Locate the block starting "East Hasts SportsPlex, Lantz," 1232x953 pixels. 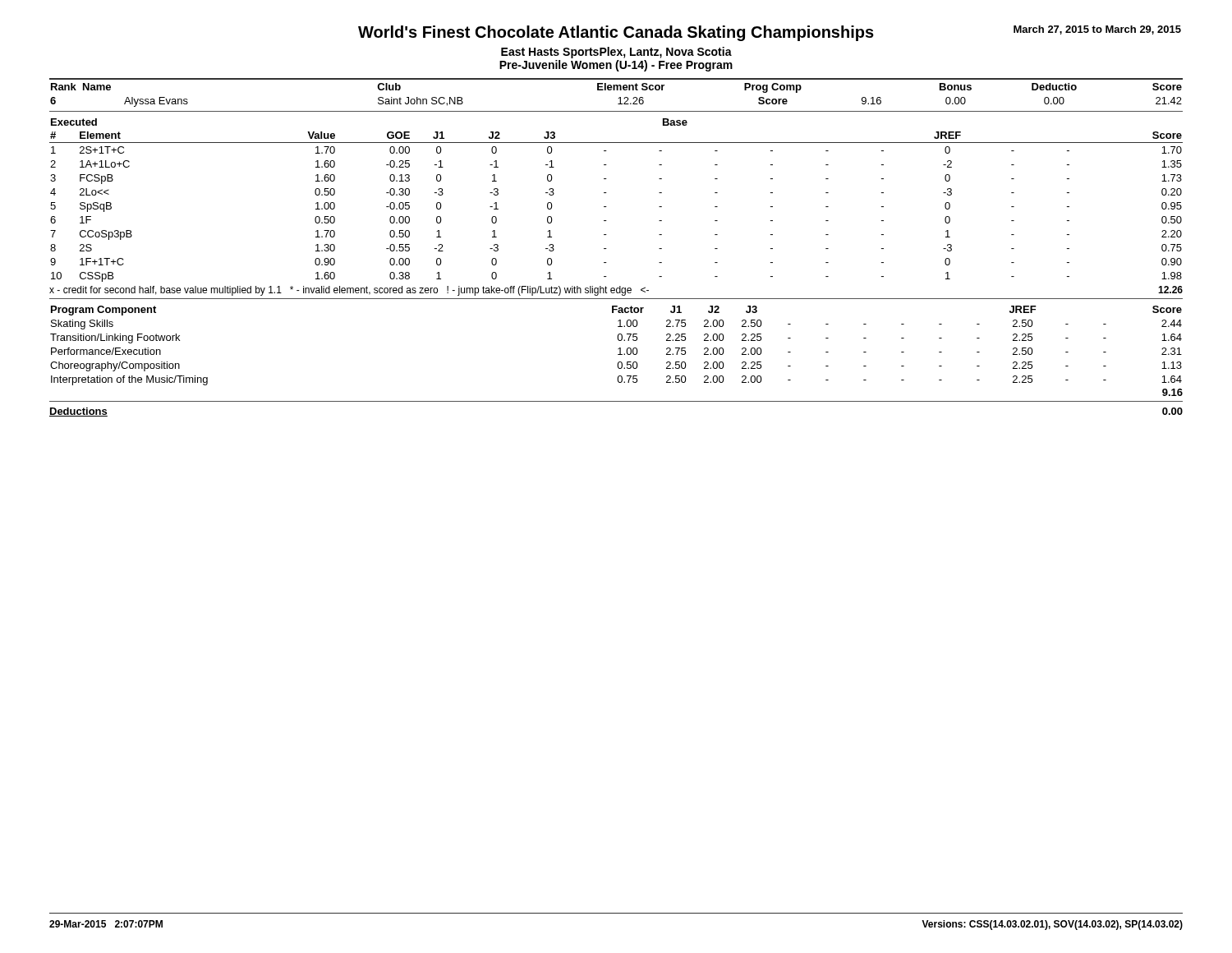(x=616, y=58)
